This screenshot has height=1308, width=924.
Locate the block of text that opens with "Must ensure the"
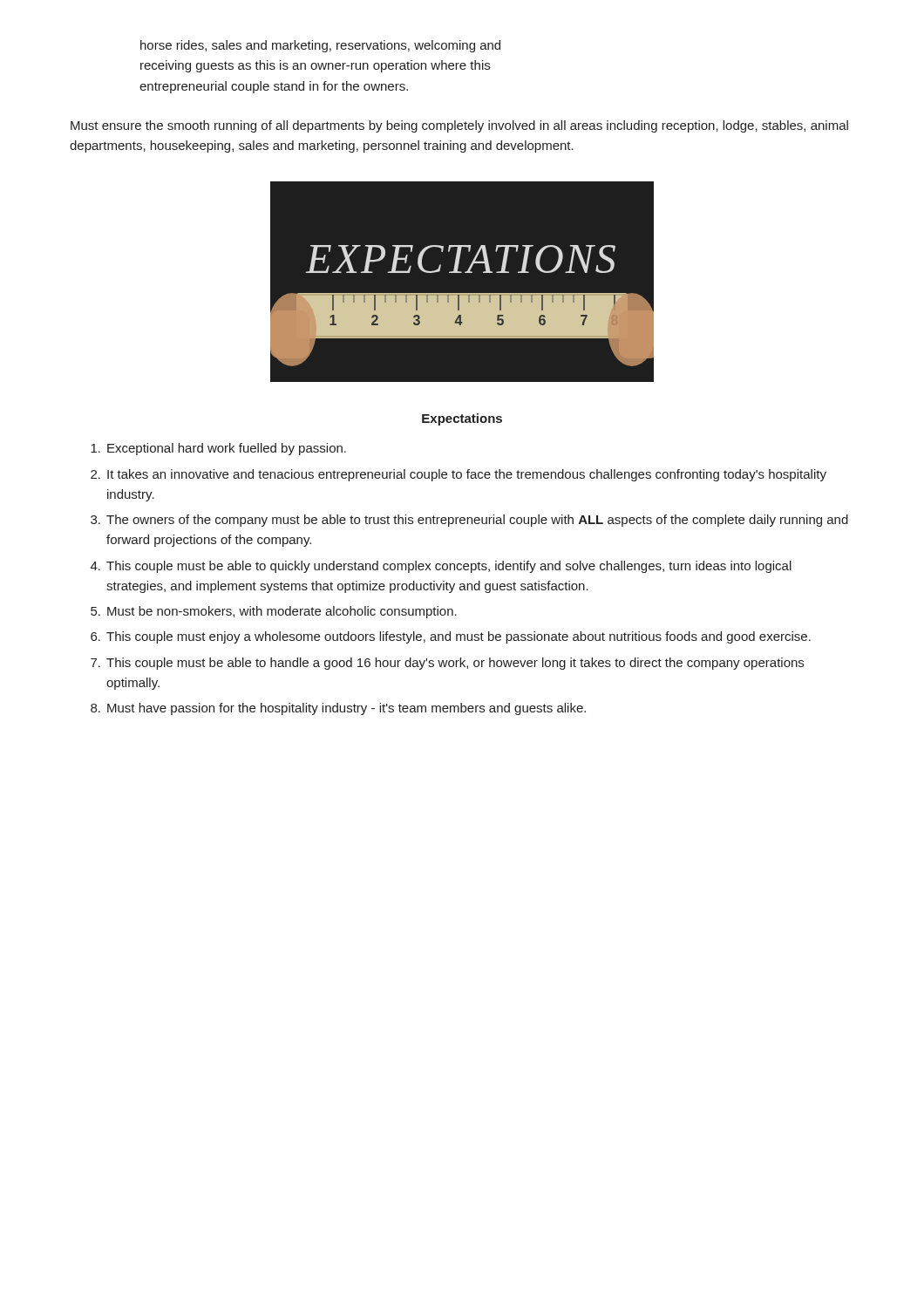pyautogui.click(x=459, y=135)
